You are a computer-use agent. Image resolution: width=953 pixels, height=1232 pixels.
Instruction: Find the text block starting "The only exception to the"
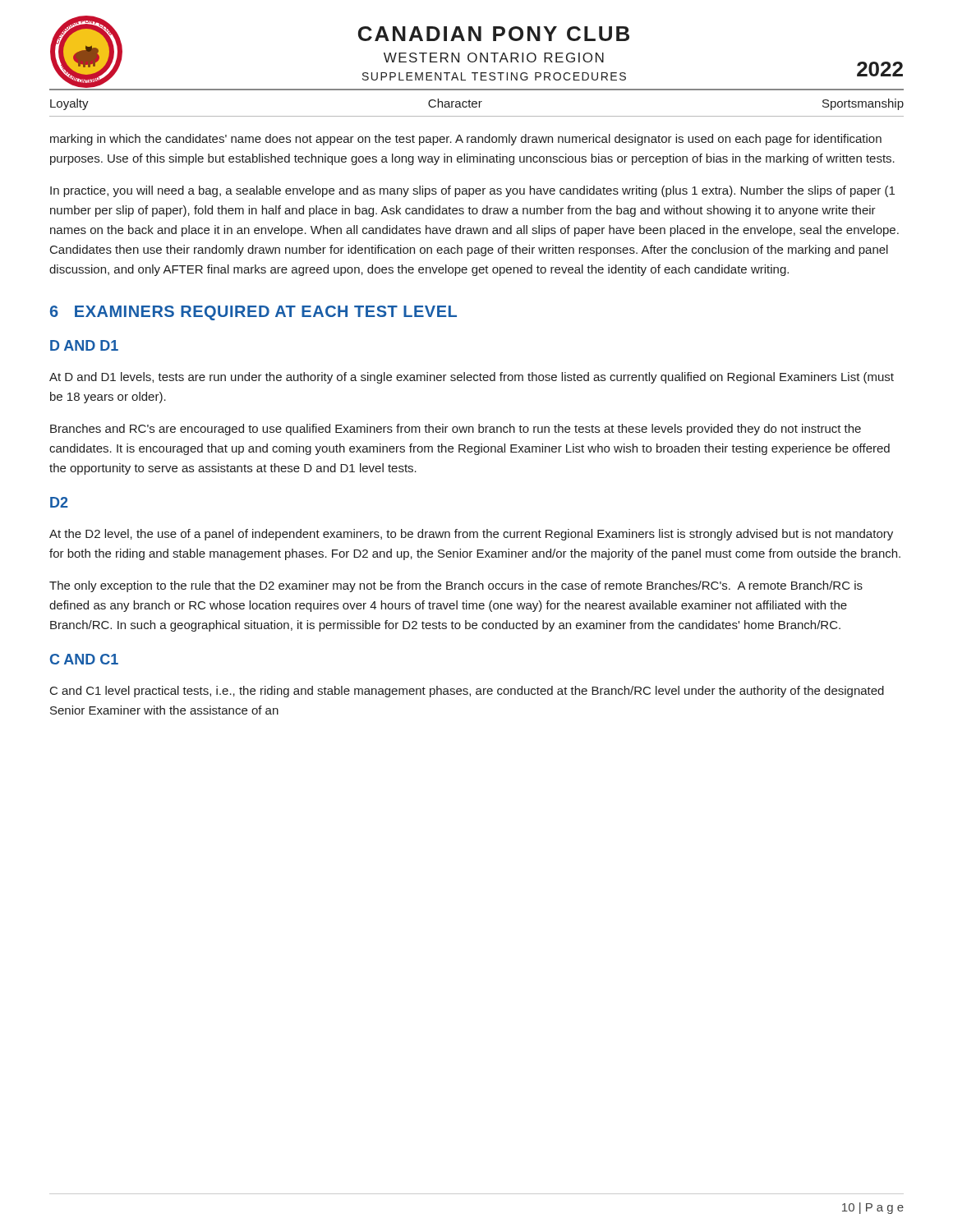[x=476, y=605]
